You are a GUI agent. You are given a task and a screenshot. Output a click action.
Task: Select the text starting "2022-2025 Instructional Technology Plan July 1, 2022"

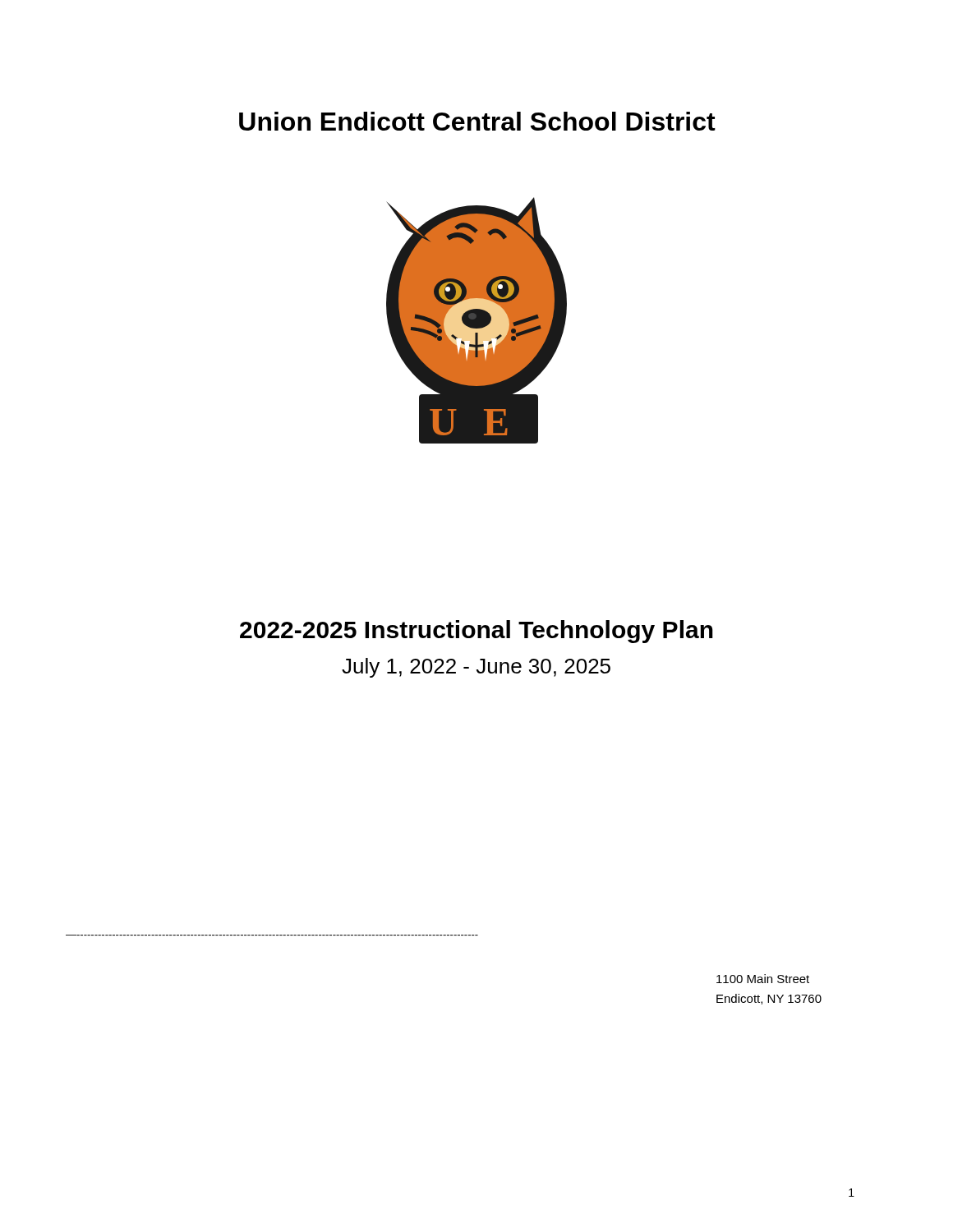click(476, 648)
